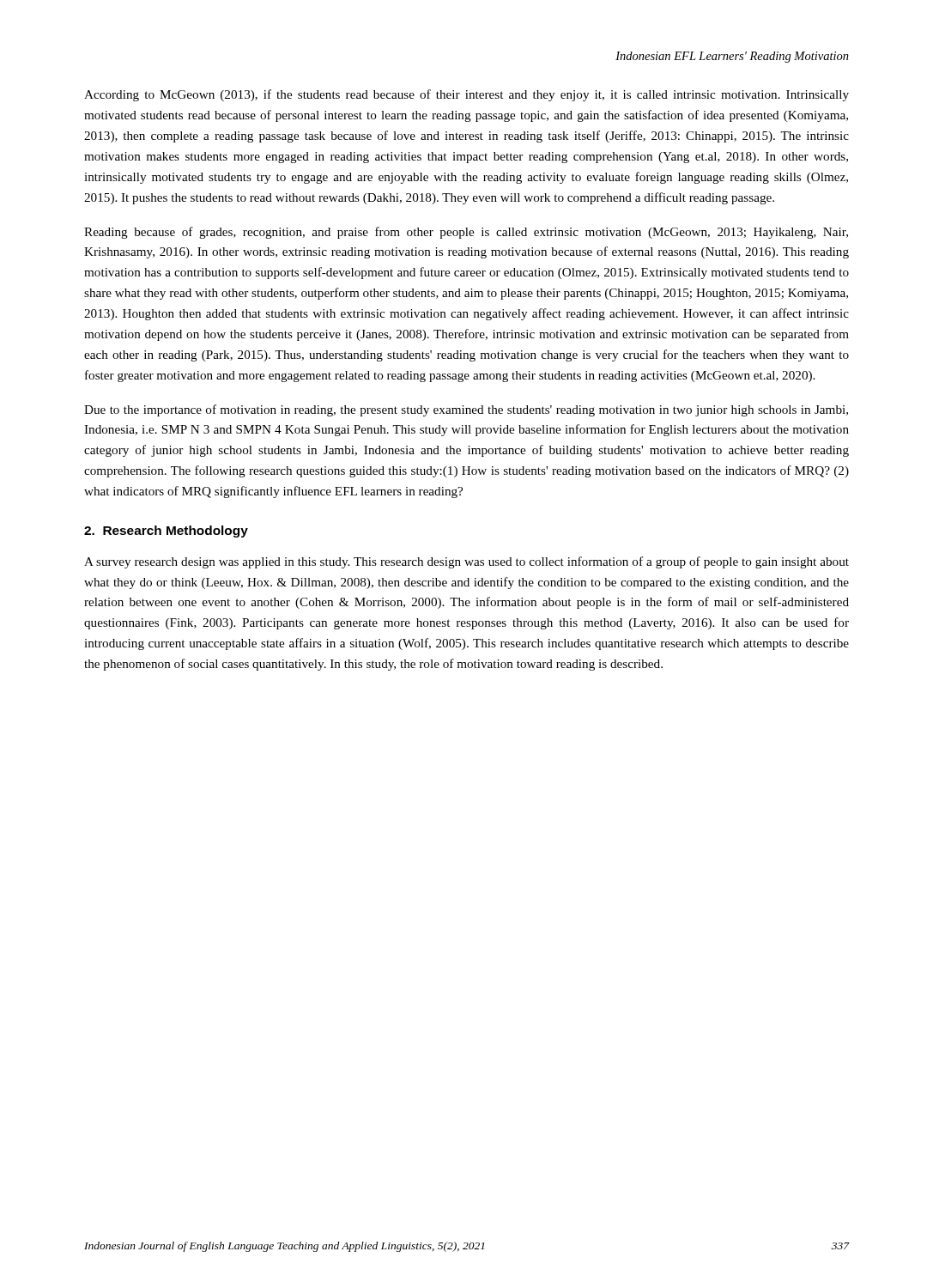This screenshot has width=933, height=1288.
Task: Select the text block starting "According to McGeown (2013), if the"
Action: (x=466, y=146)
